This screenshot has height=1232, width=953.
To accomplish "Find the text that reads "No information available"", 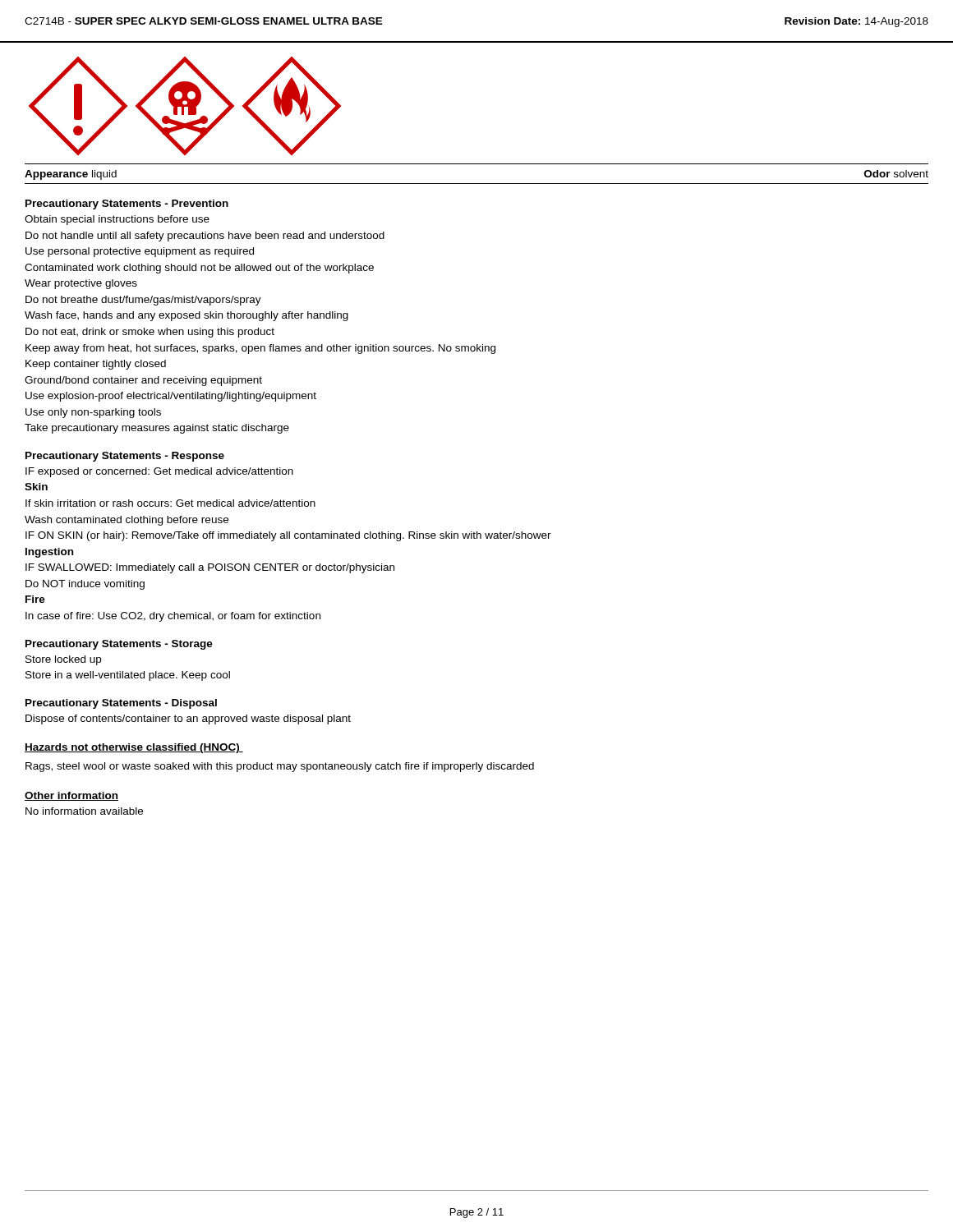I will (84, 811).
